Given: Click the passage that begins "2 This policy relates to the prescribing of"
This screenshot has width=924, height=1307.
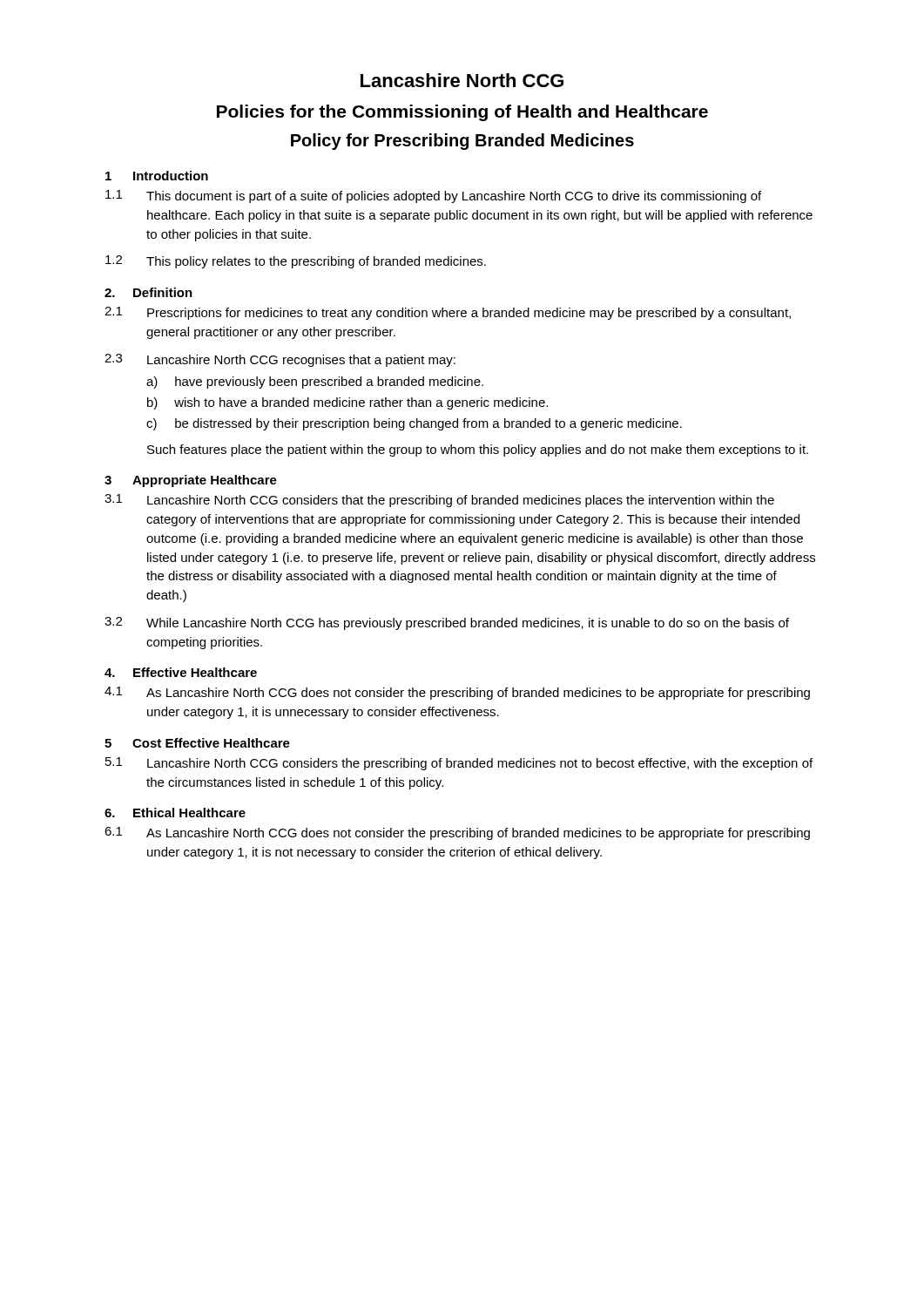Looking at the screenshot, I should [462, 261].
